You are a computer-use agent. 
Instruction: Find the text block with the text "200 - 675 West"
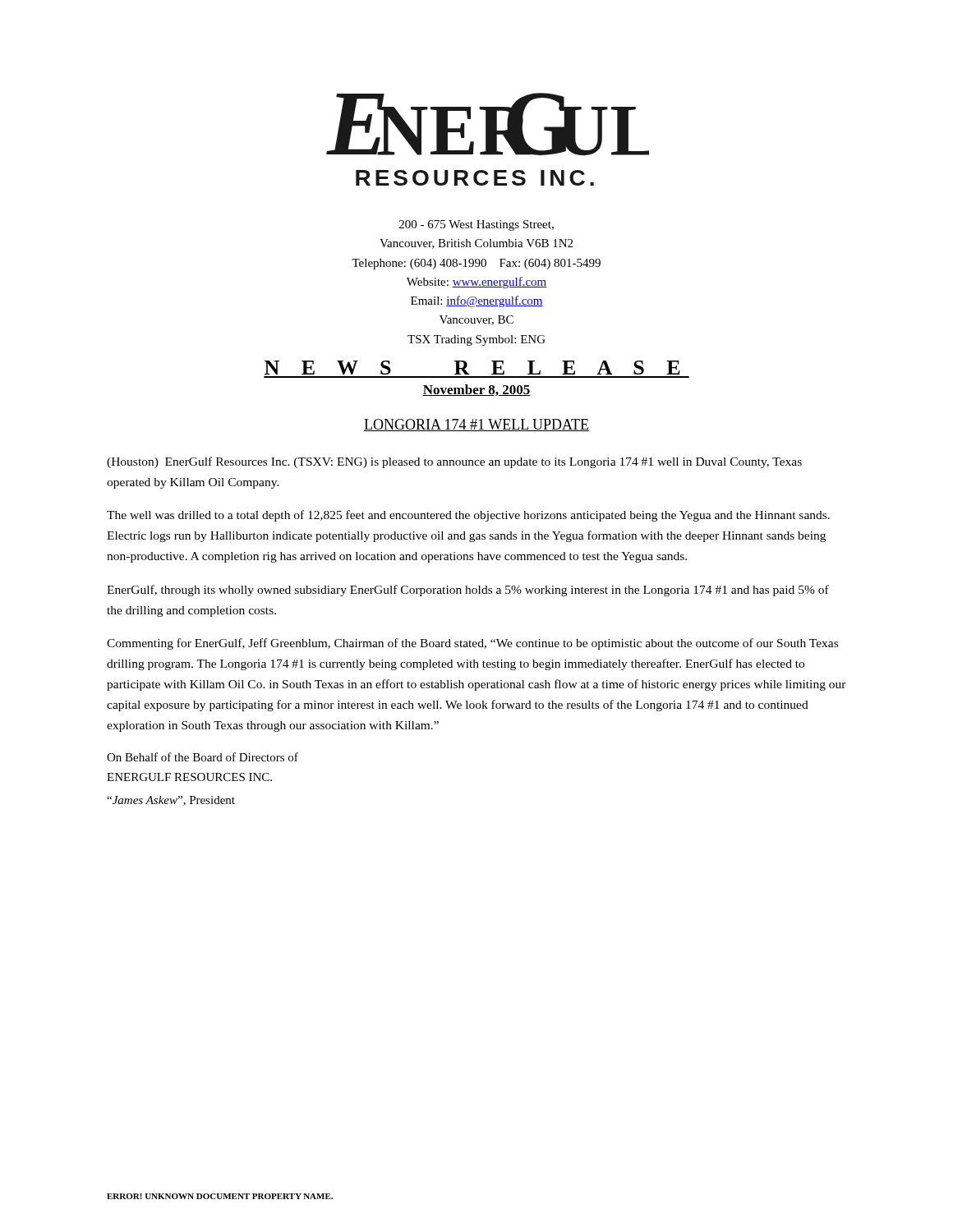[x=476, y=282]
